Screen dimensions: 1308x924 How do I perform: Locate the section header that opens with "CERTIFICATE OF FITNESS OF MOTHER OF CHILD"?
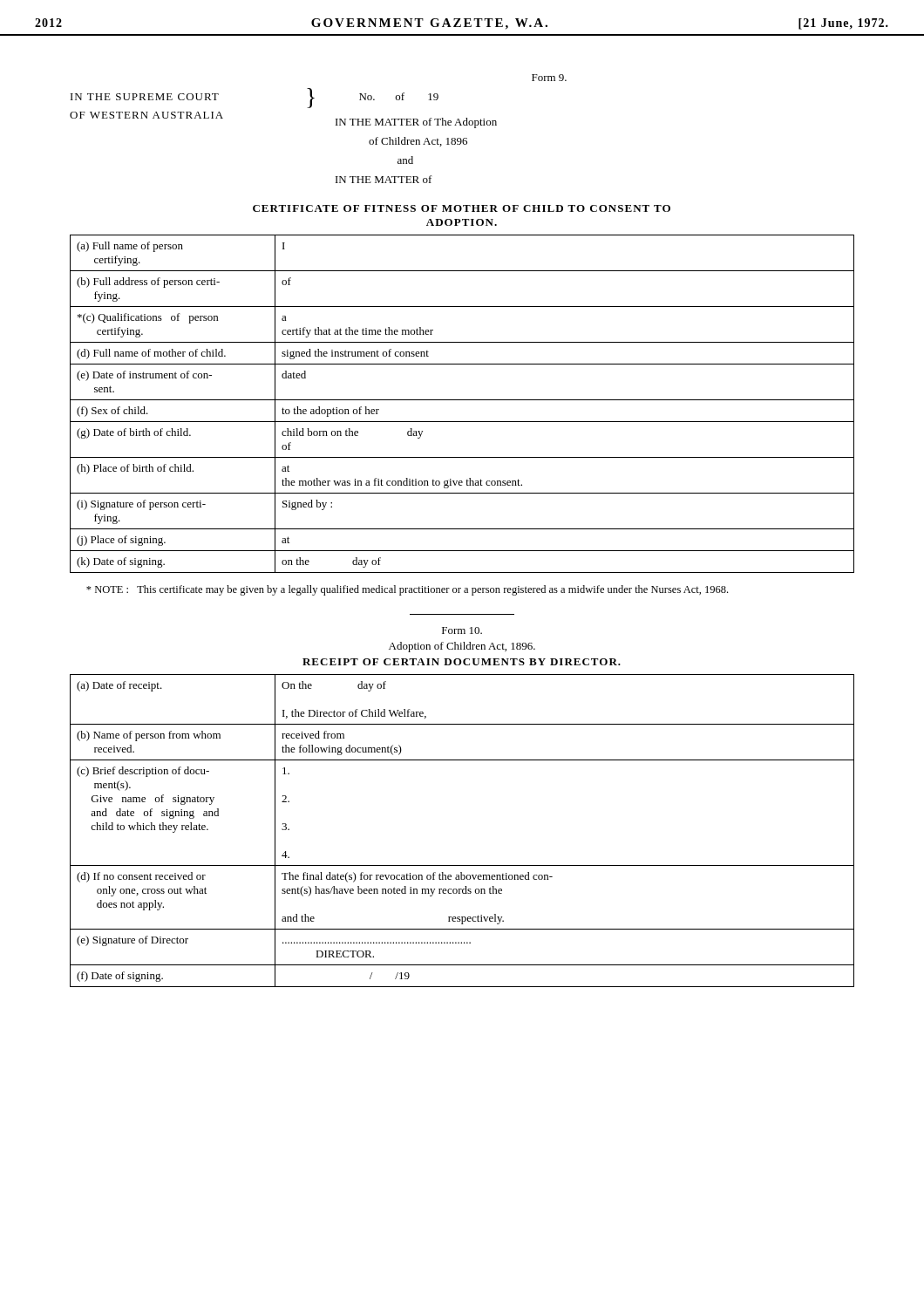point(462,215)
